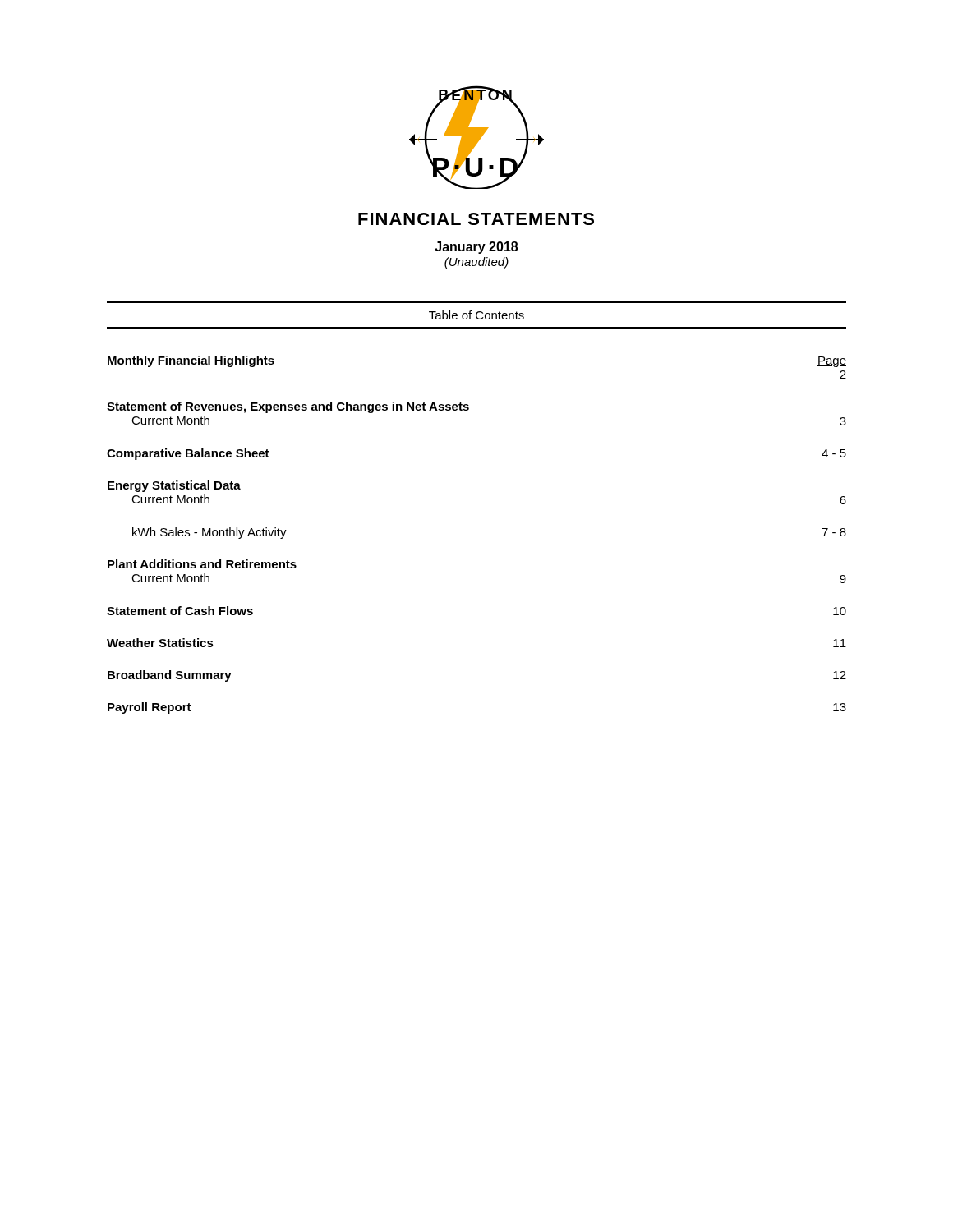Click on the list item with the text "Payroll Report 13"
This screenshot has height=1232, width=953.
pyautogui.click(x=146, y=708)
